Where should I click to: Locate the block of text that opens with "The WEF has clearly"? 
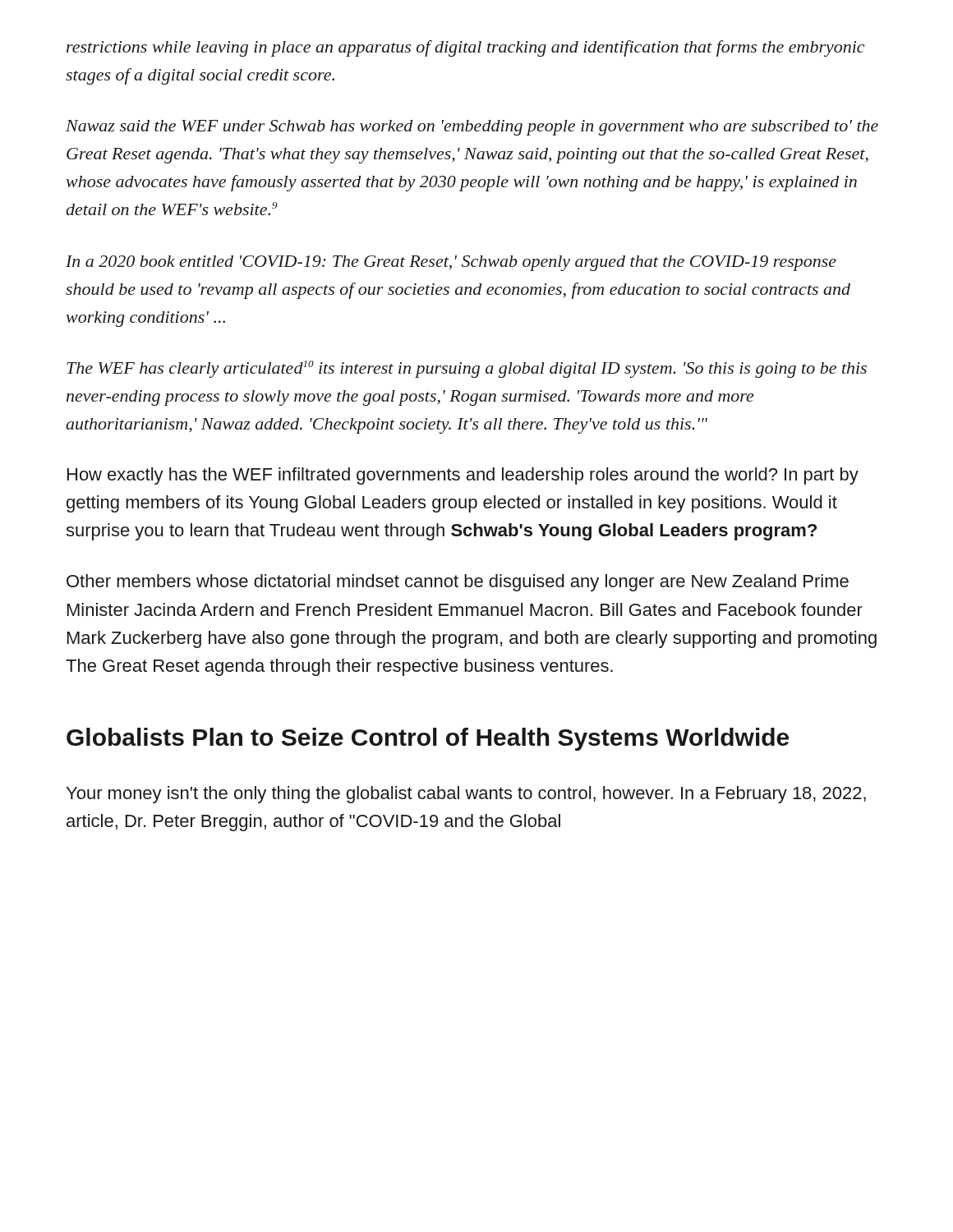click(x=467, y=395)
